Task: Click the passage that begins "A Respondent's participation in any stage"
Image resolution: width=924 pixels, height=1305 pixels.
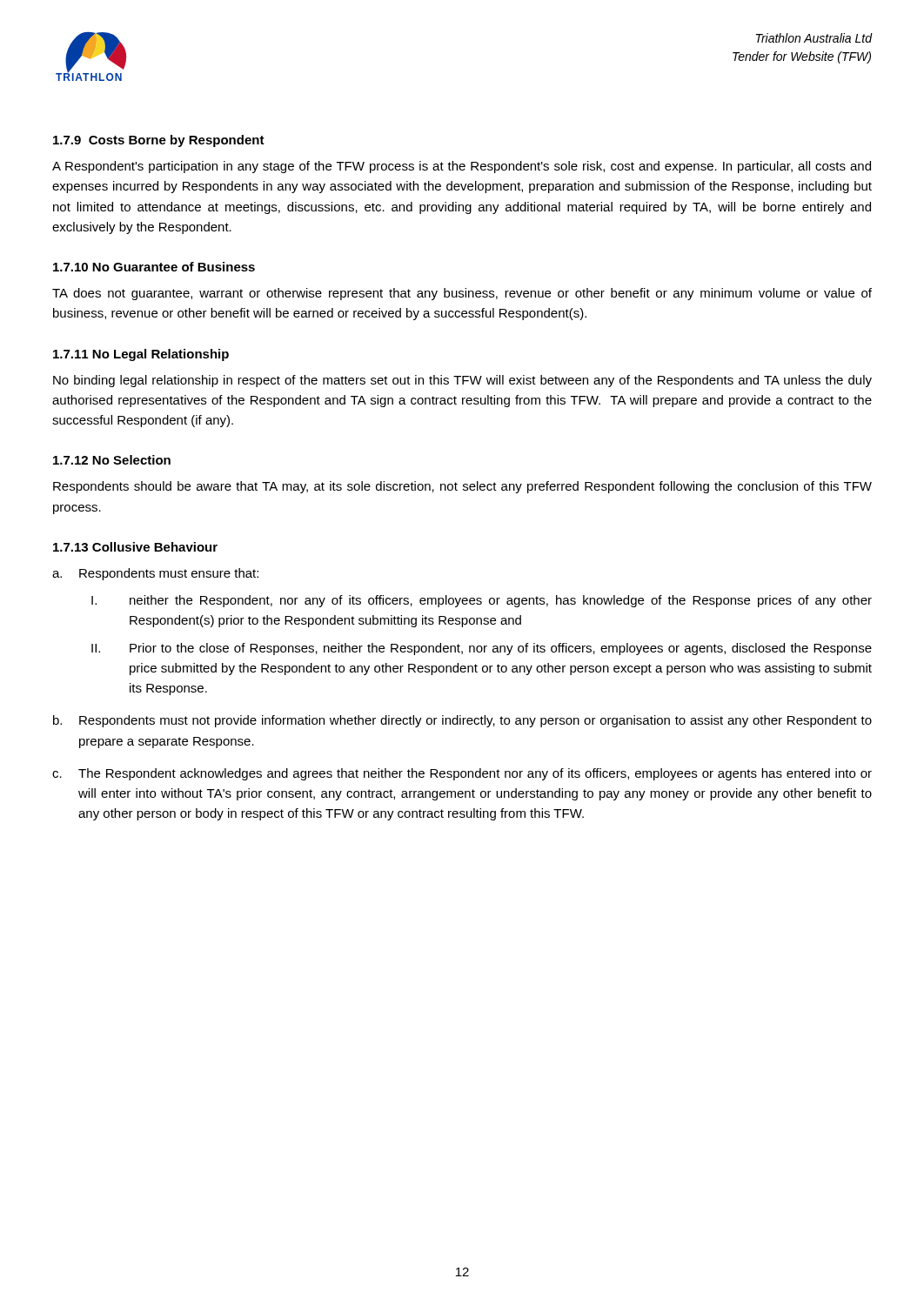Action: 462,196
